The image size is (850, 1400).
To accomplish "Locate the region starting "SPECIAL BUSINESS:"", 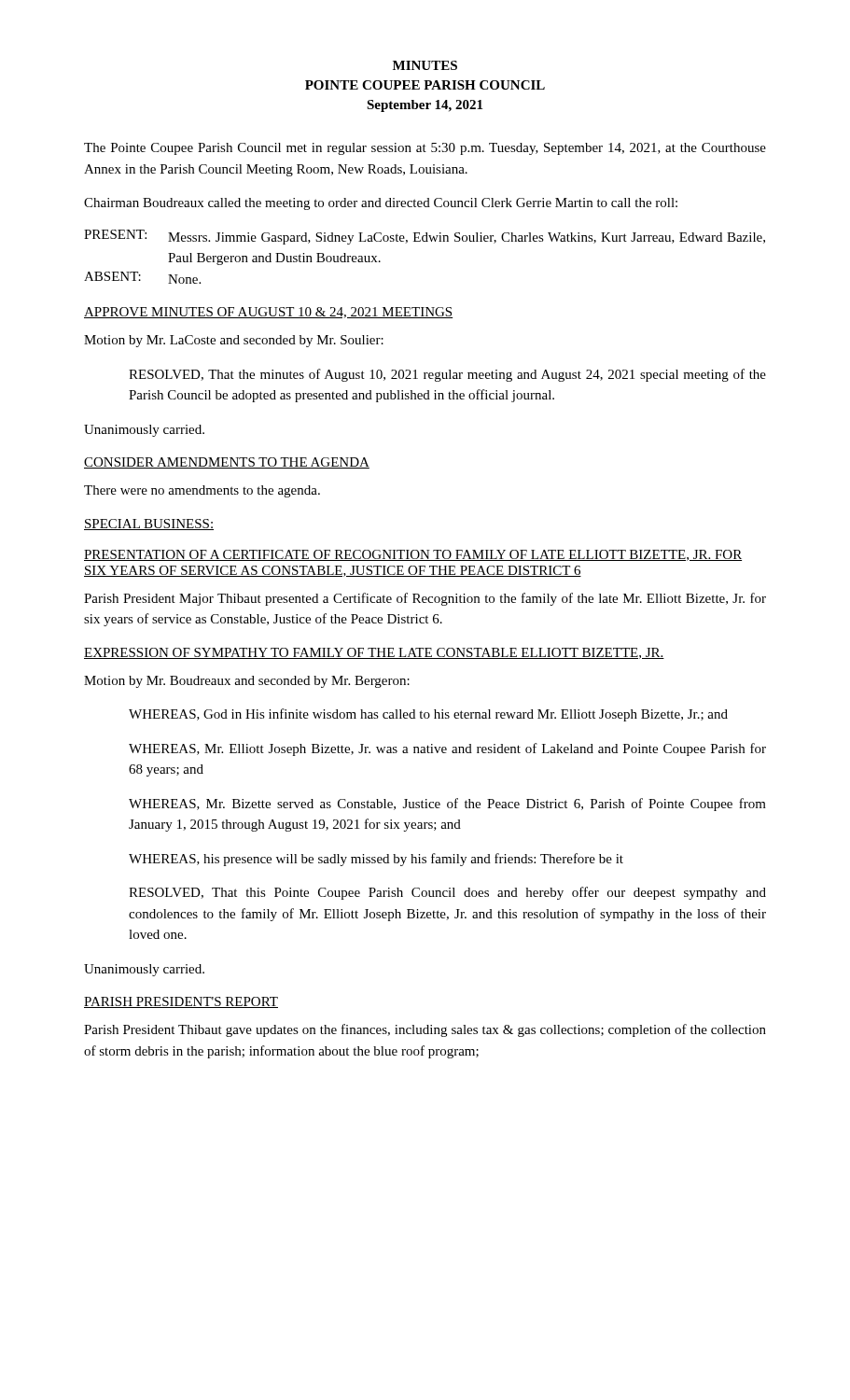I will click(149, 523).
